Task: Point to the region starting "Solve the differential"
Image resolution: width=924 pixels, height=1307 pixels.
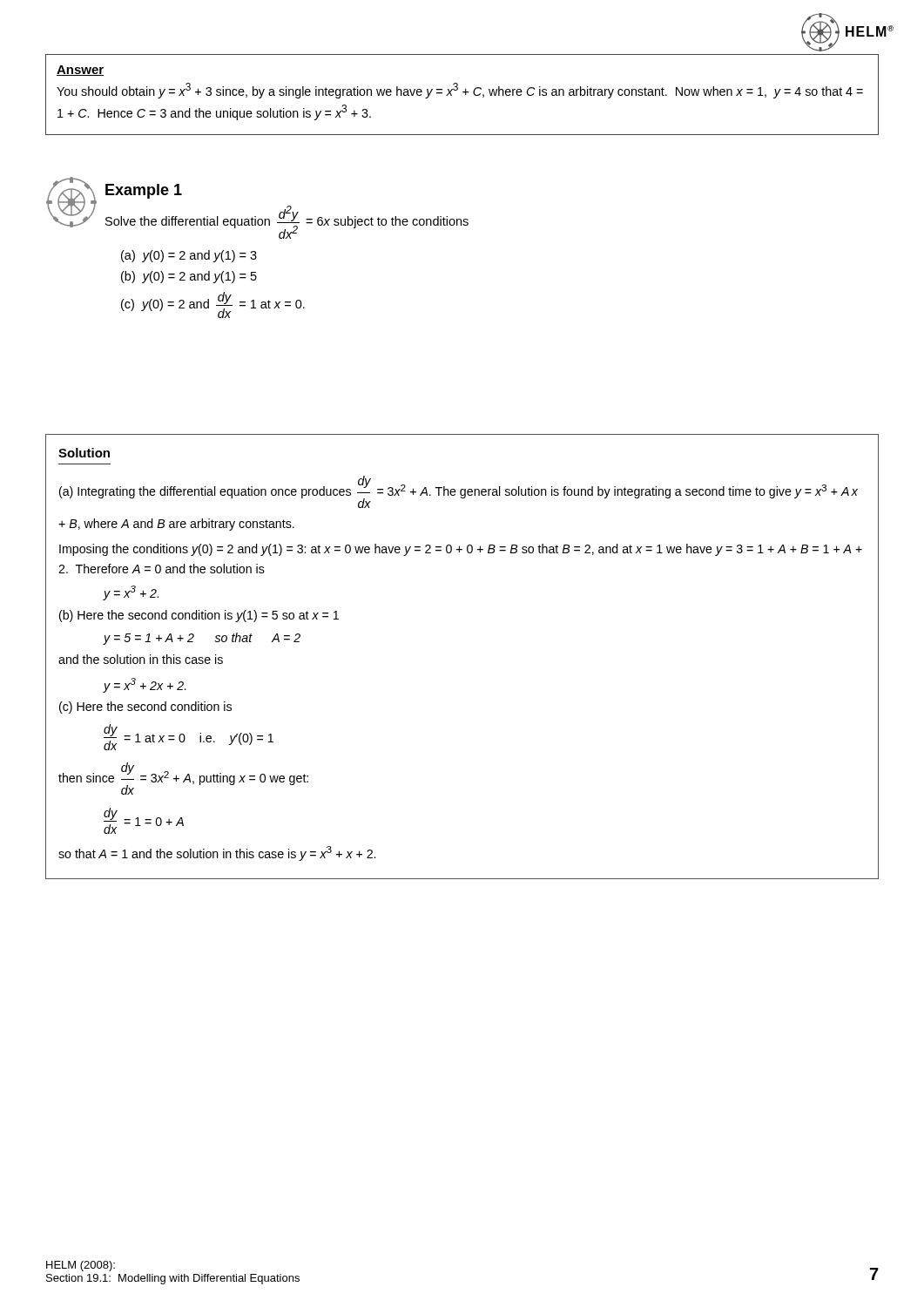Action: tap(287, 222)
